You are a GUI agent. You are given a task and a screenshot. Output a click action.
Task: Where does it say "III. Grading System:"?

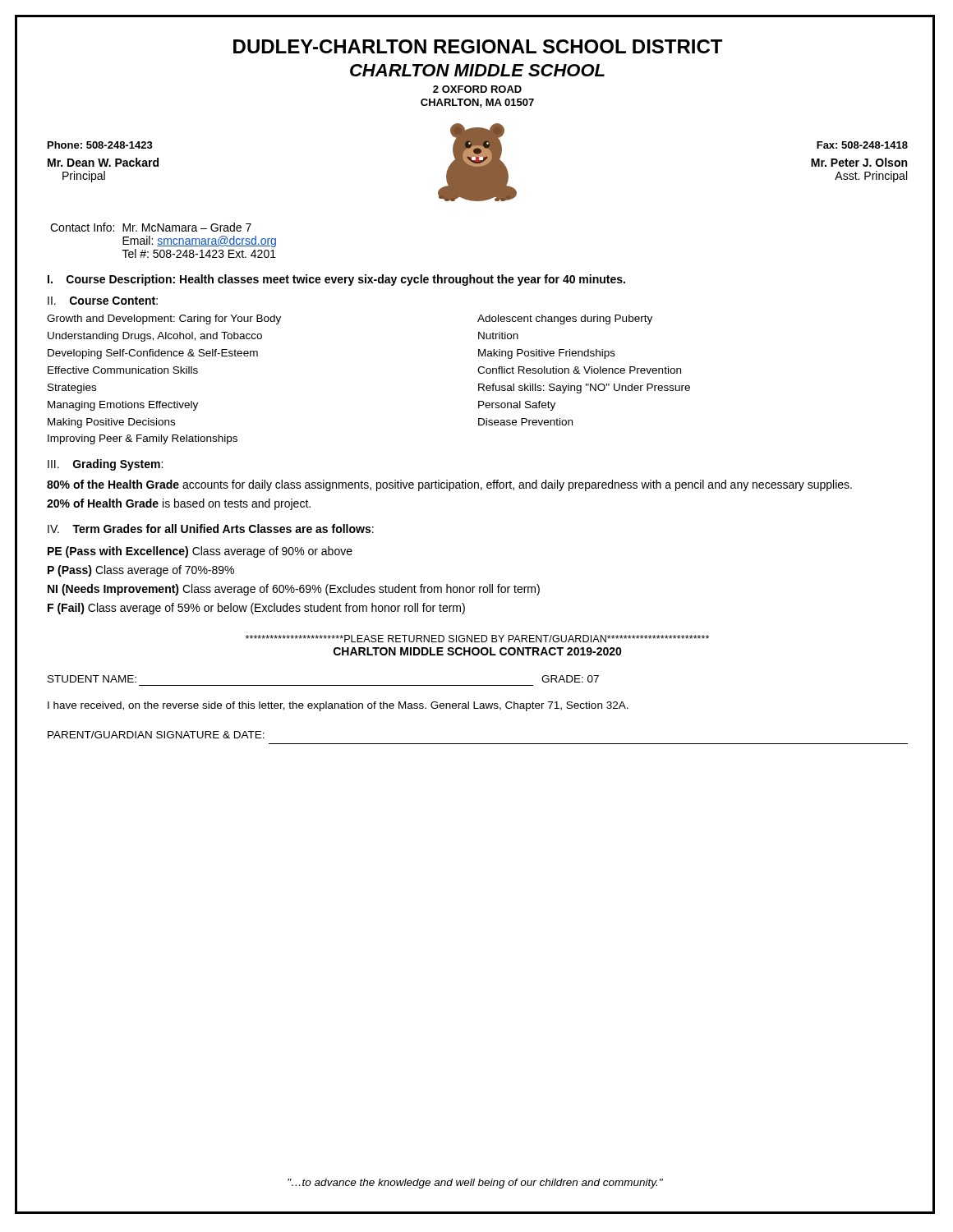pyautogui.click(x=105, y=464)
